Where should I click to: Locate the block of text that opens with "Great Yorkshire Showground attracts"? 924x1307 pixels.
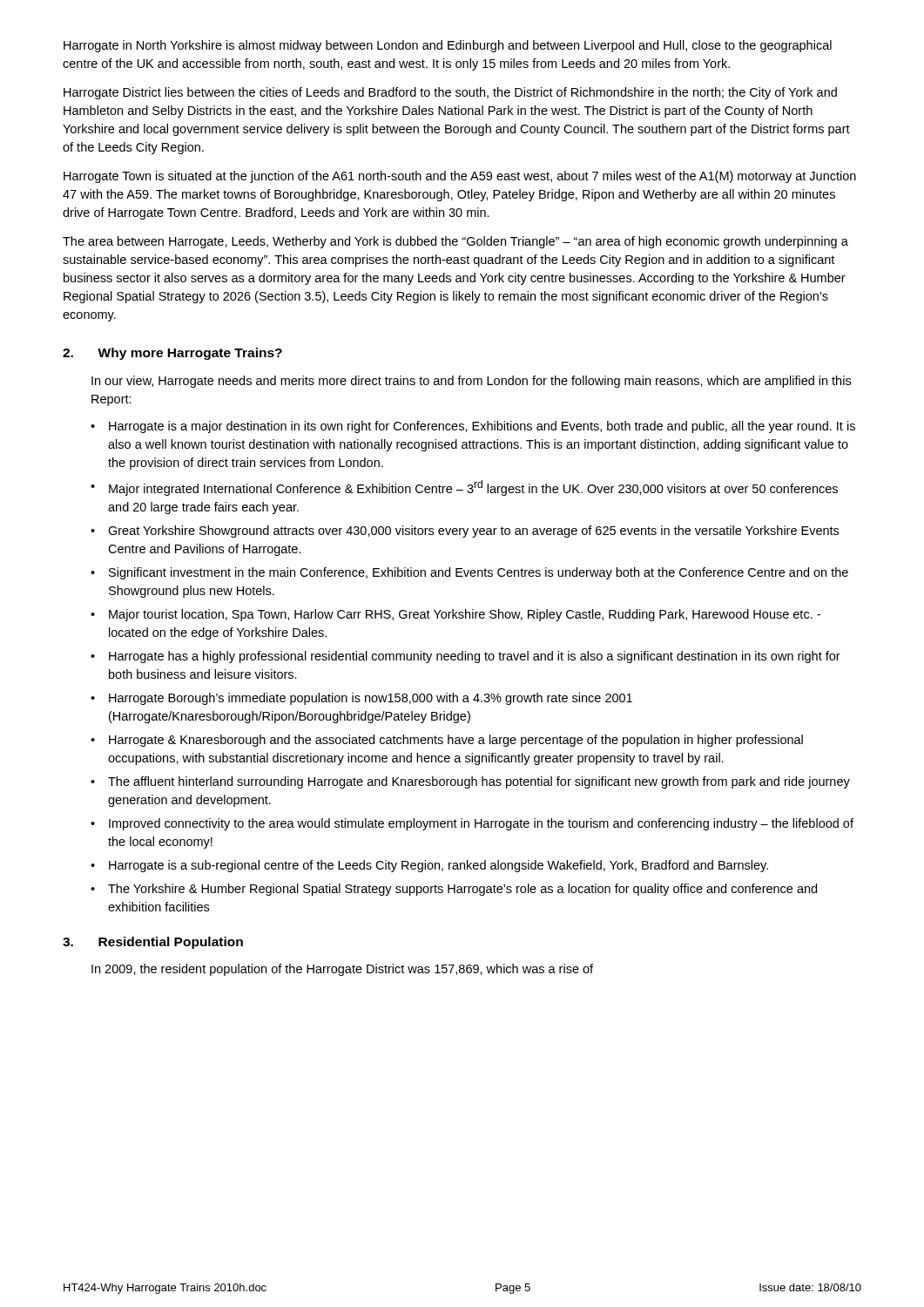(474, 539)
